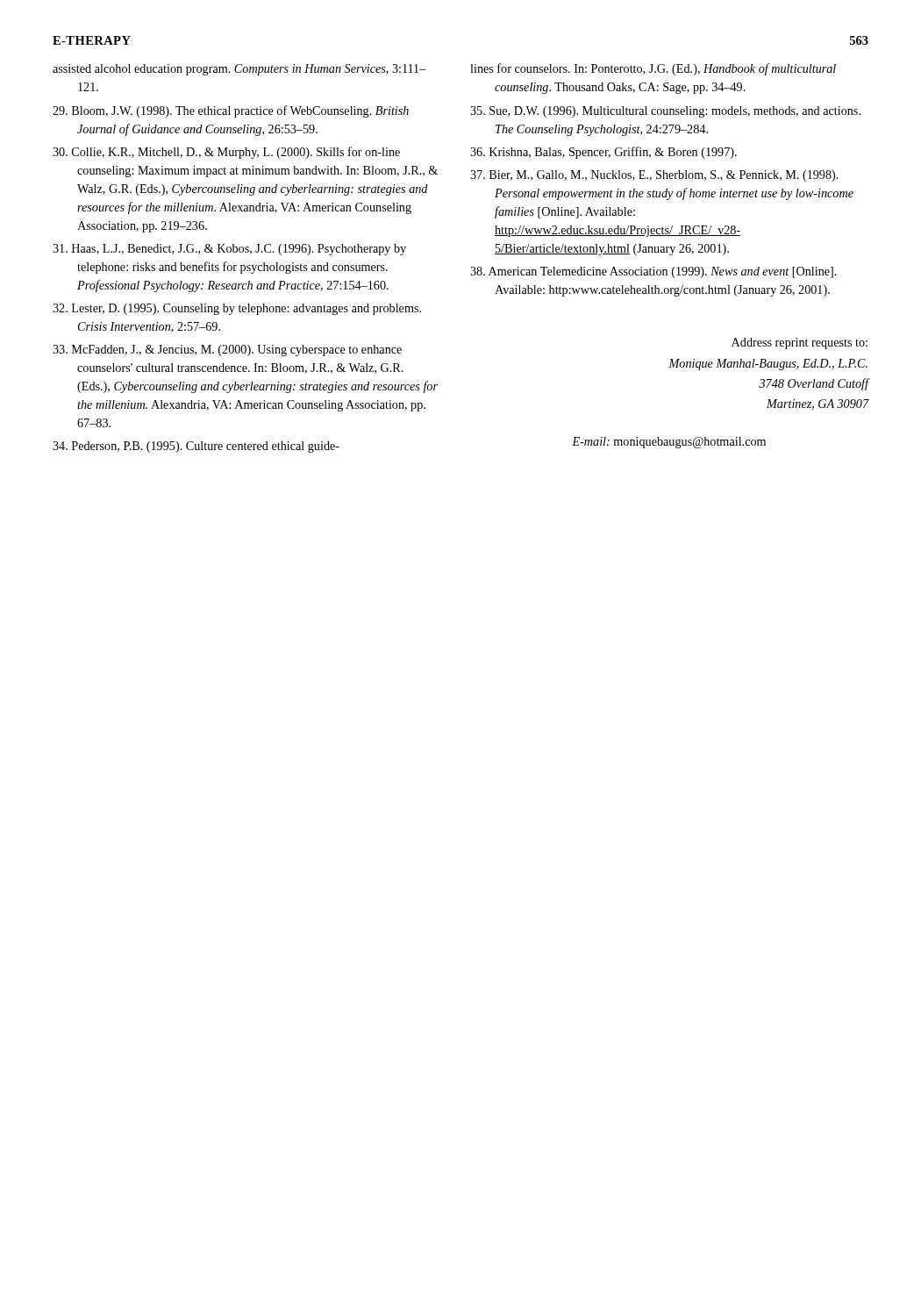Find the list item that says "30. Collie, K.R., Mitchell, D.,"
921x1316 pixels.
pos(245,189)
